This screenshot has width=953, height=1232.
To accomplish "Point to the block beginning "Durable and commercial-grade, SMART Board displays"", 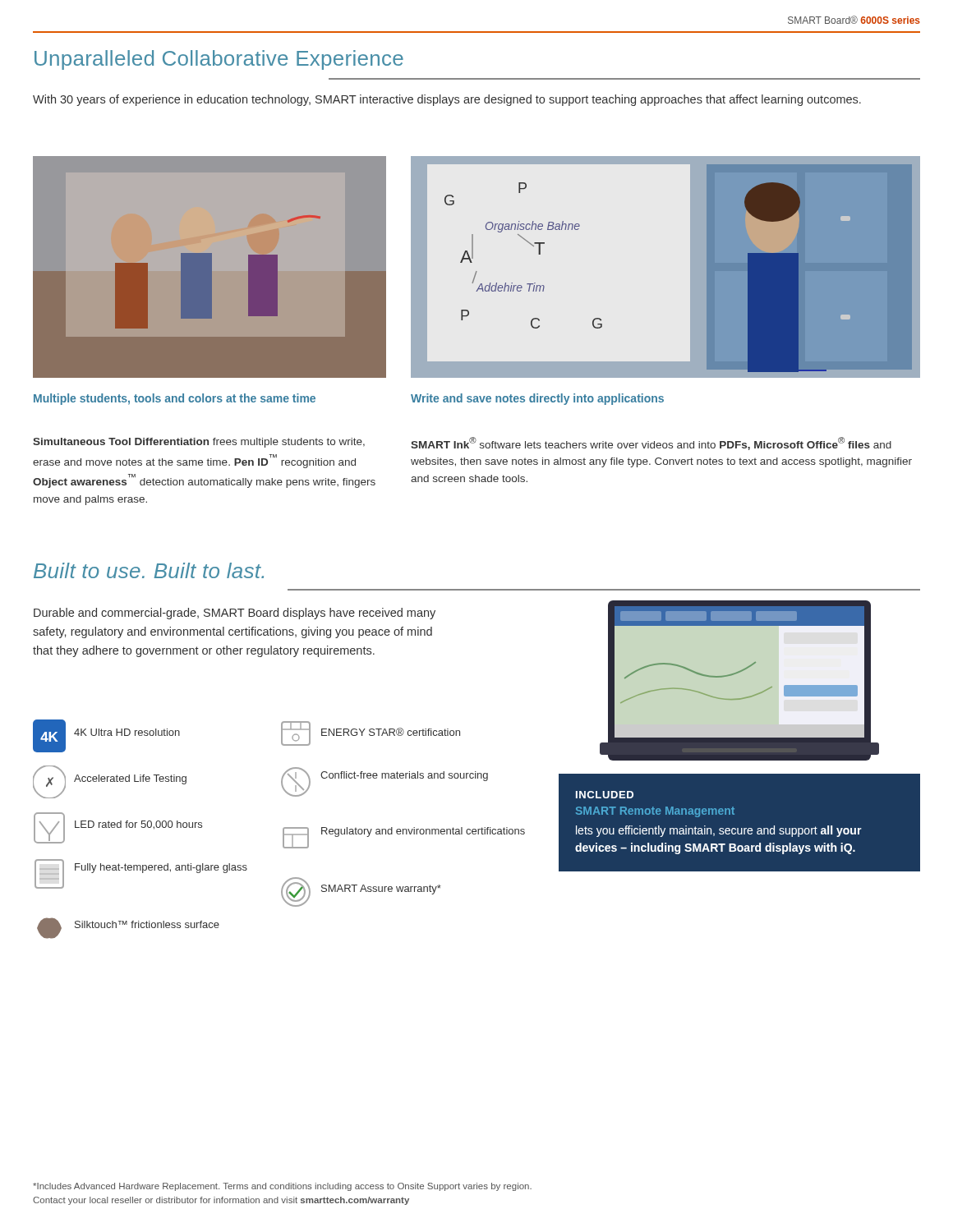I will (x=234, y=632).
